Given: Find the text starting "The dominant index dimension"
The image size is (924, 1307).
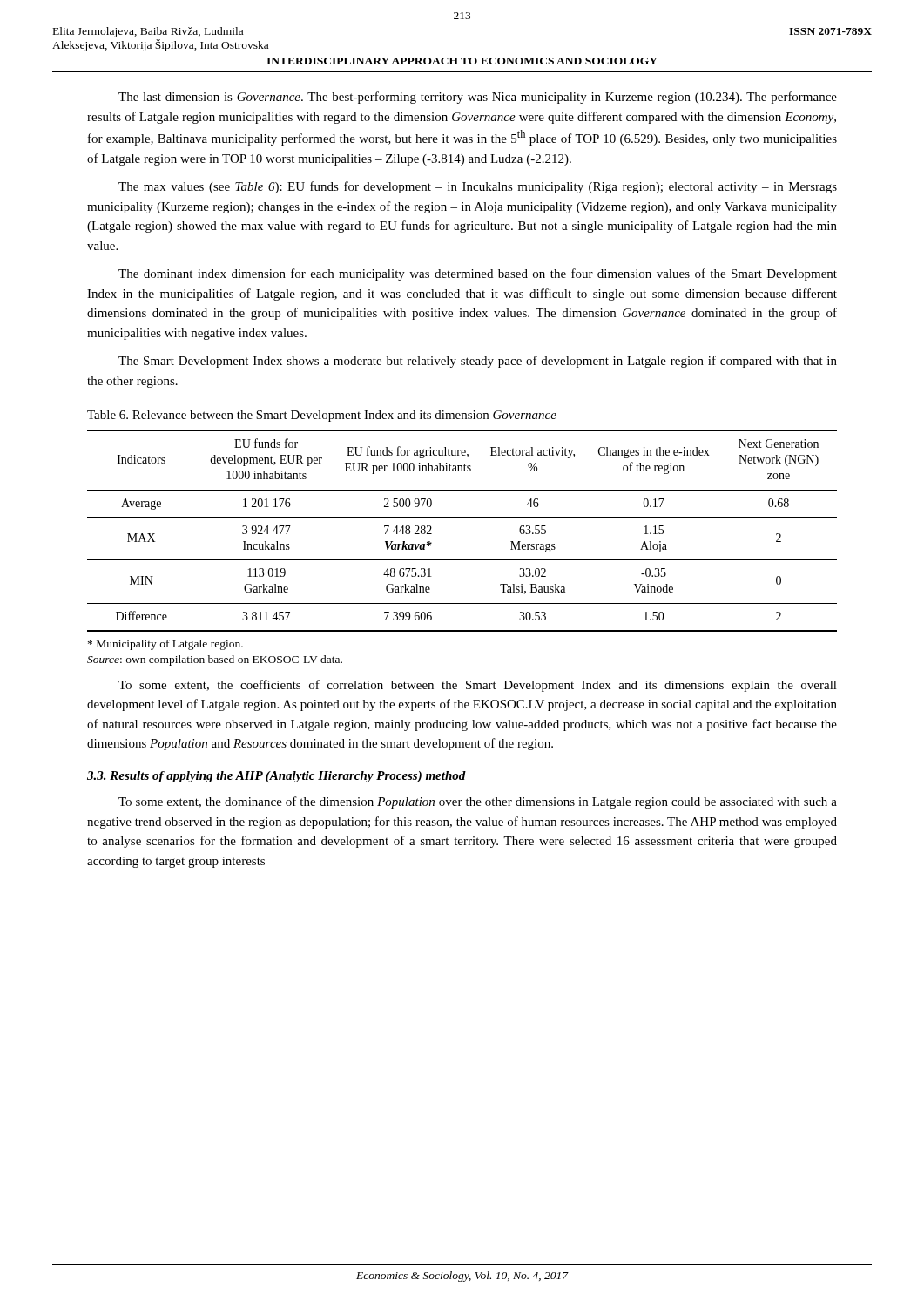Looking at the screenshot, I should tap(462, 303).
